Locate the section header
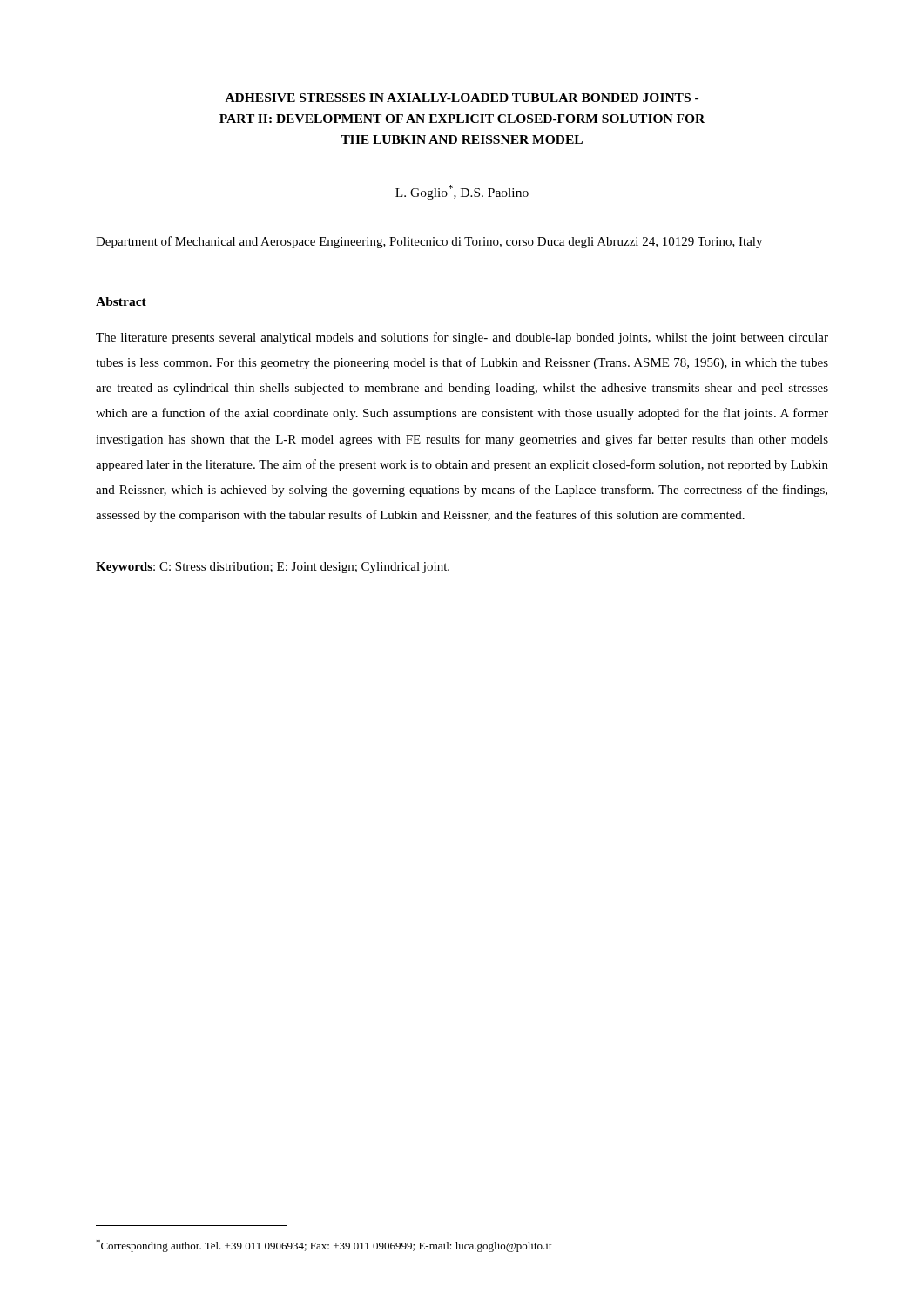This screenshot has width=924, height=1307. click(x=121, y=301)
